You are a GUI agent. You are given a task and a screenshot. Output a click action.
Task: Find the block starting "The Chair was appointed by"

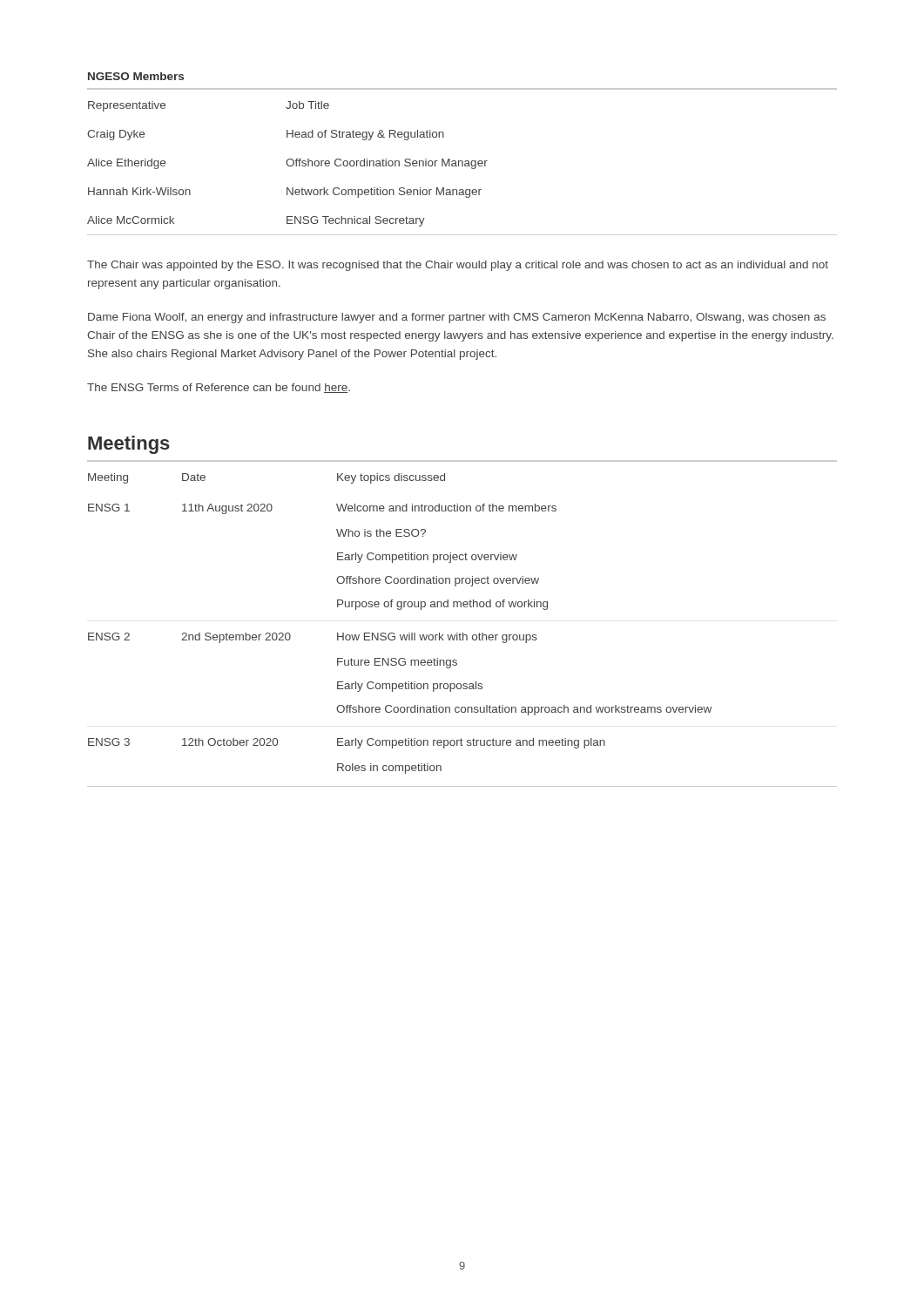458,274
